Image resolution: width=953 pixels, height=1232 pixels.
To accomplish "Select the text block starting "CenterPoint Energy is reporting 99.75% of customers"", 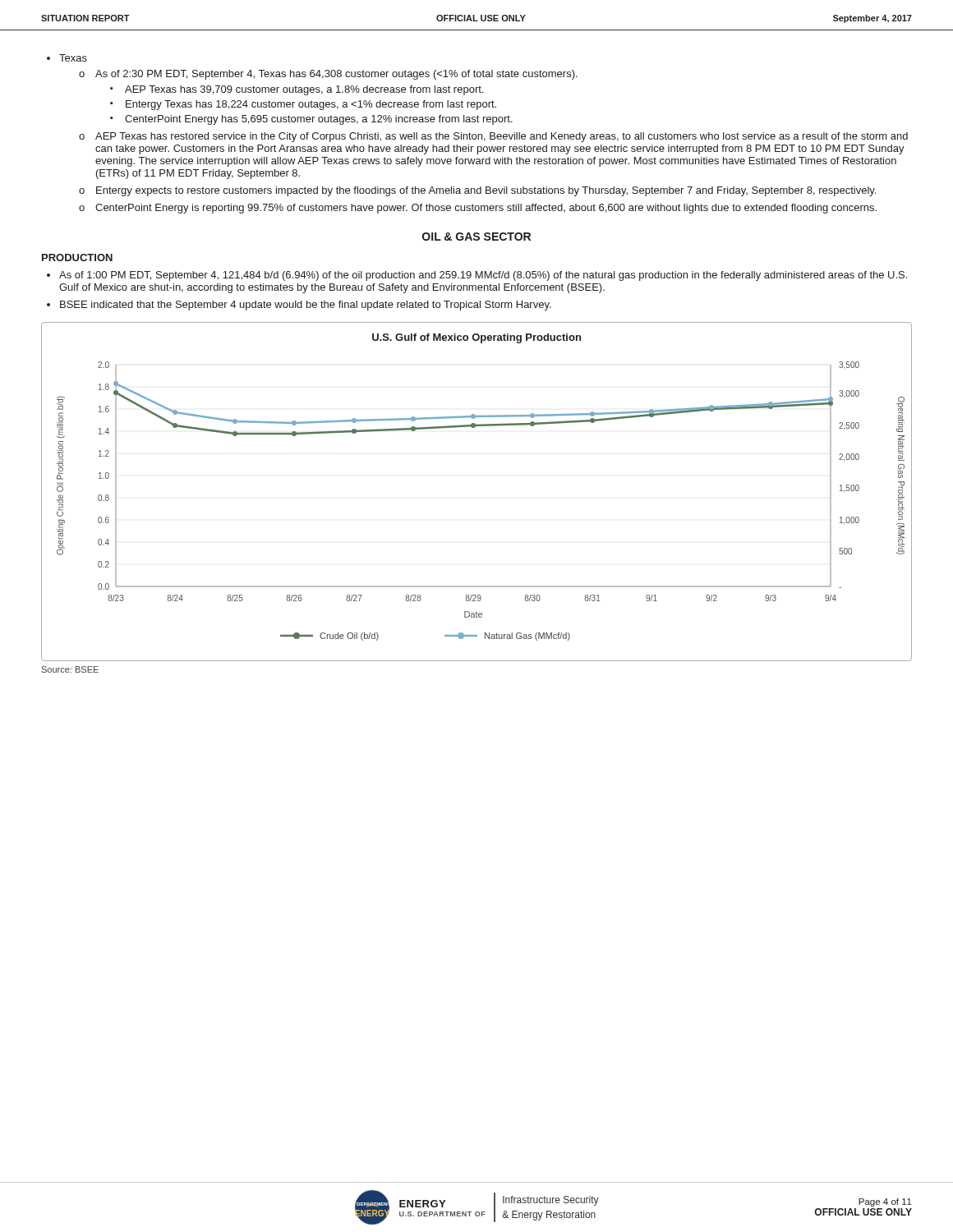I will click(486, 207).
